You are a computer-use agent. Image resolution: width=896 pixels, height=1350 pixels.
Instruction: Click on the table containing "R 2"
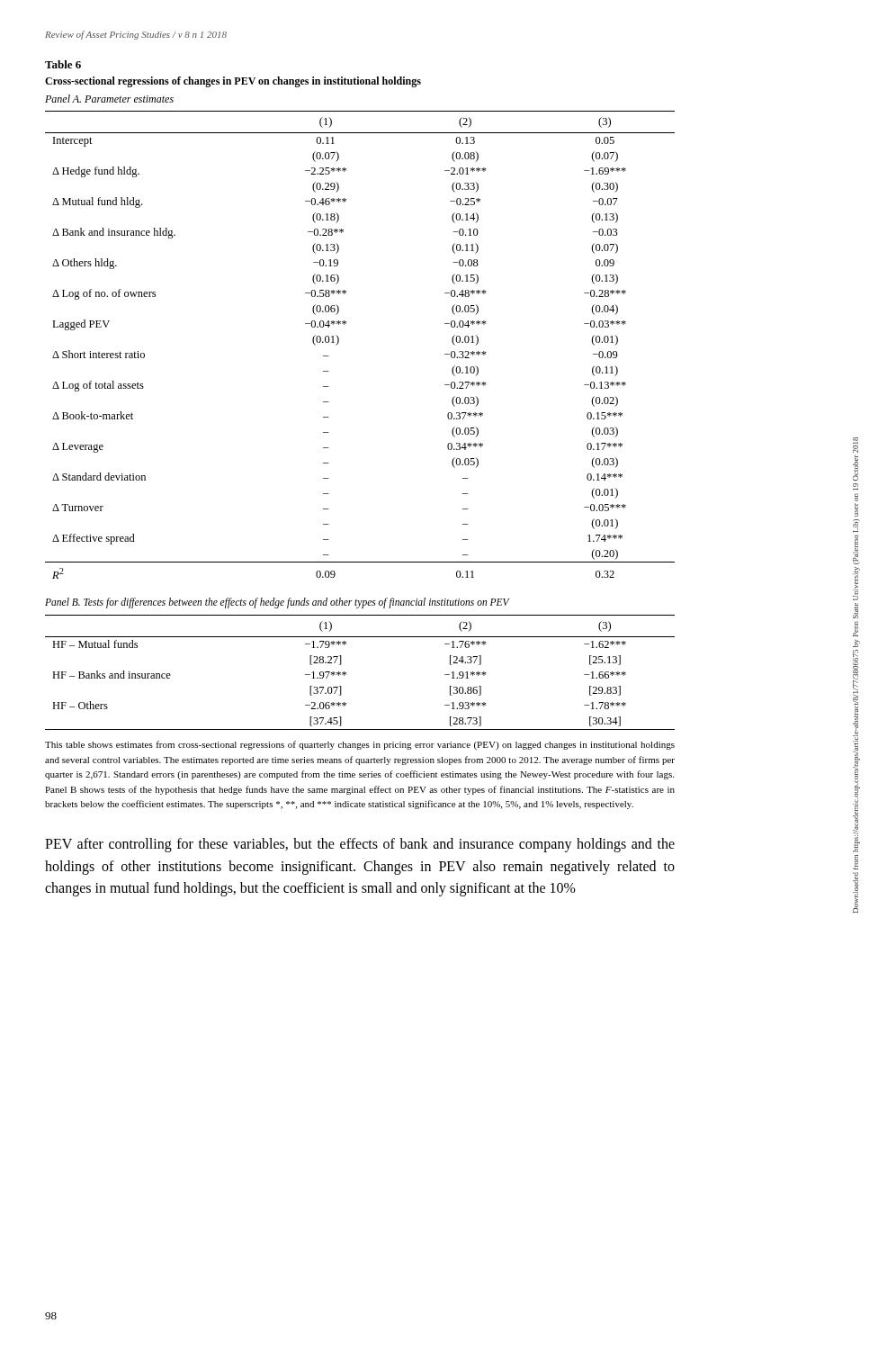point(360,348)
